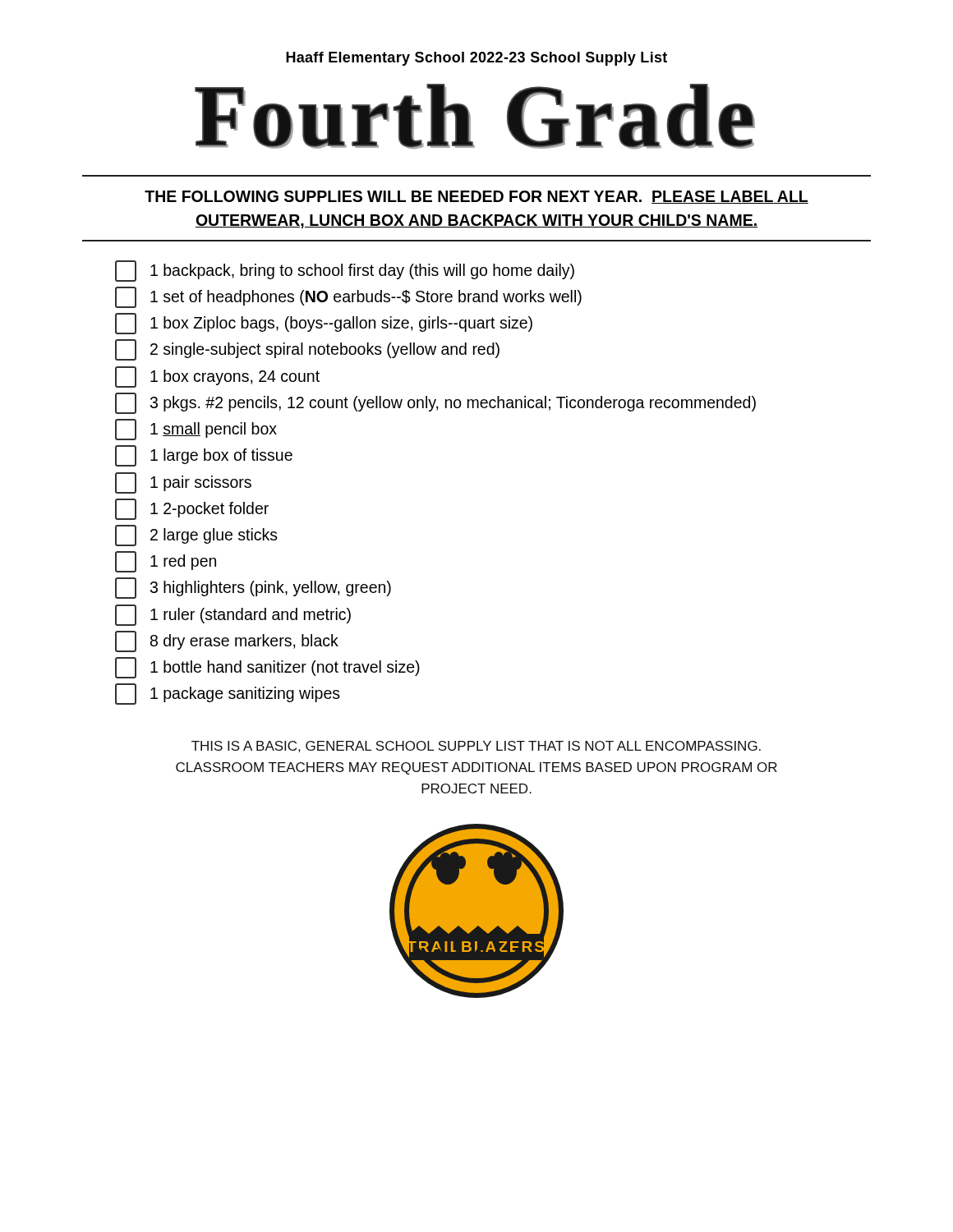
Task: Locate the list item that reads "8 dry erase markers,"
Action: tap(227, 641)
